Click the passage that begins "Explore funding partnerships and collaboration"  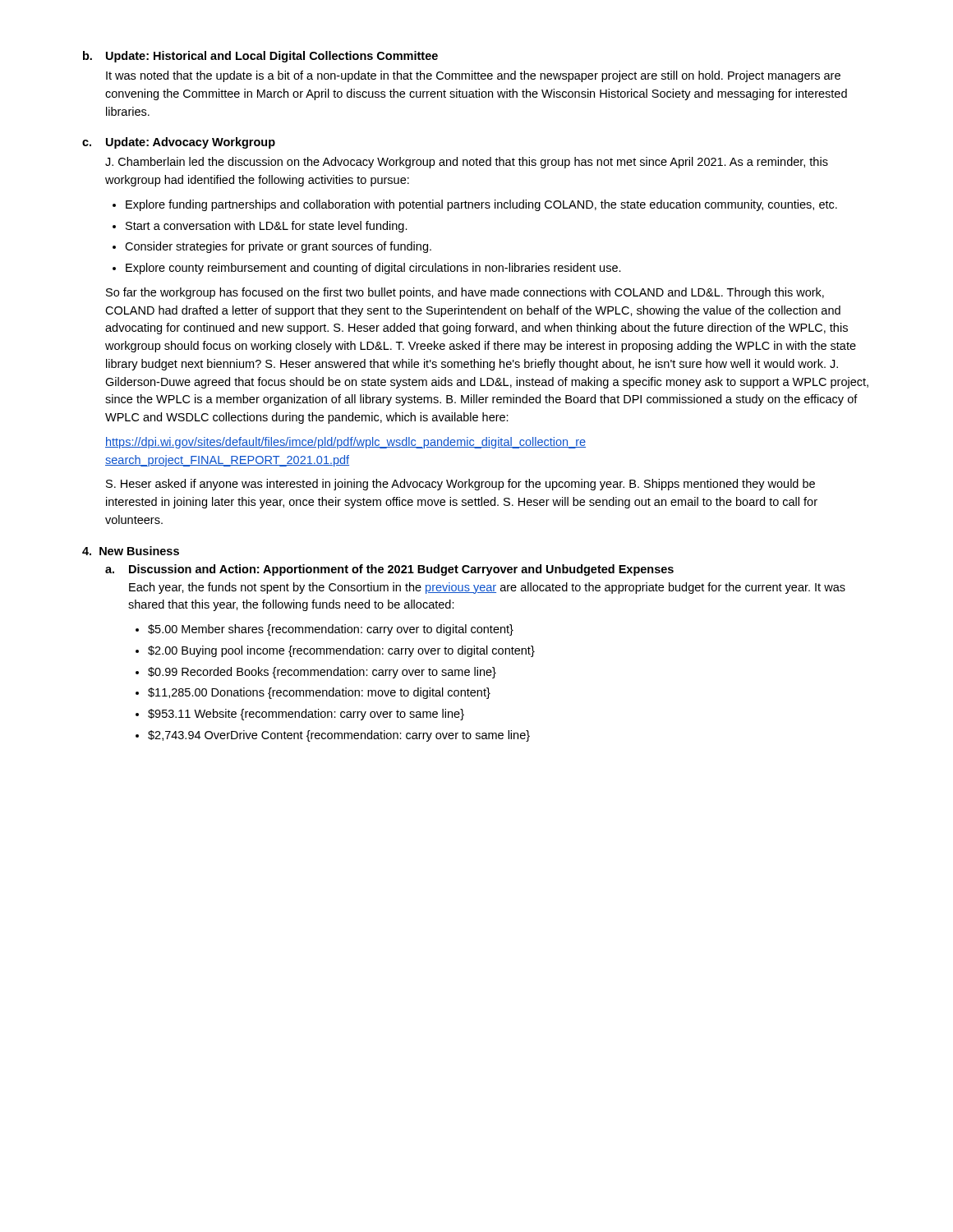click(481, 204)
